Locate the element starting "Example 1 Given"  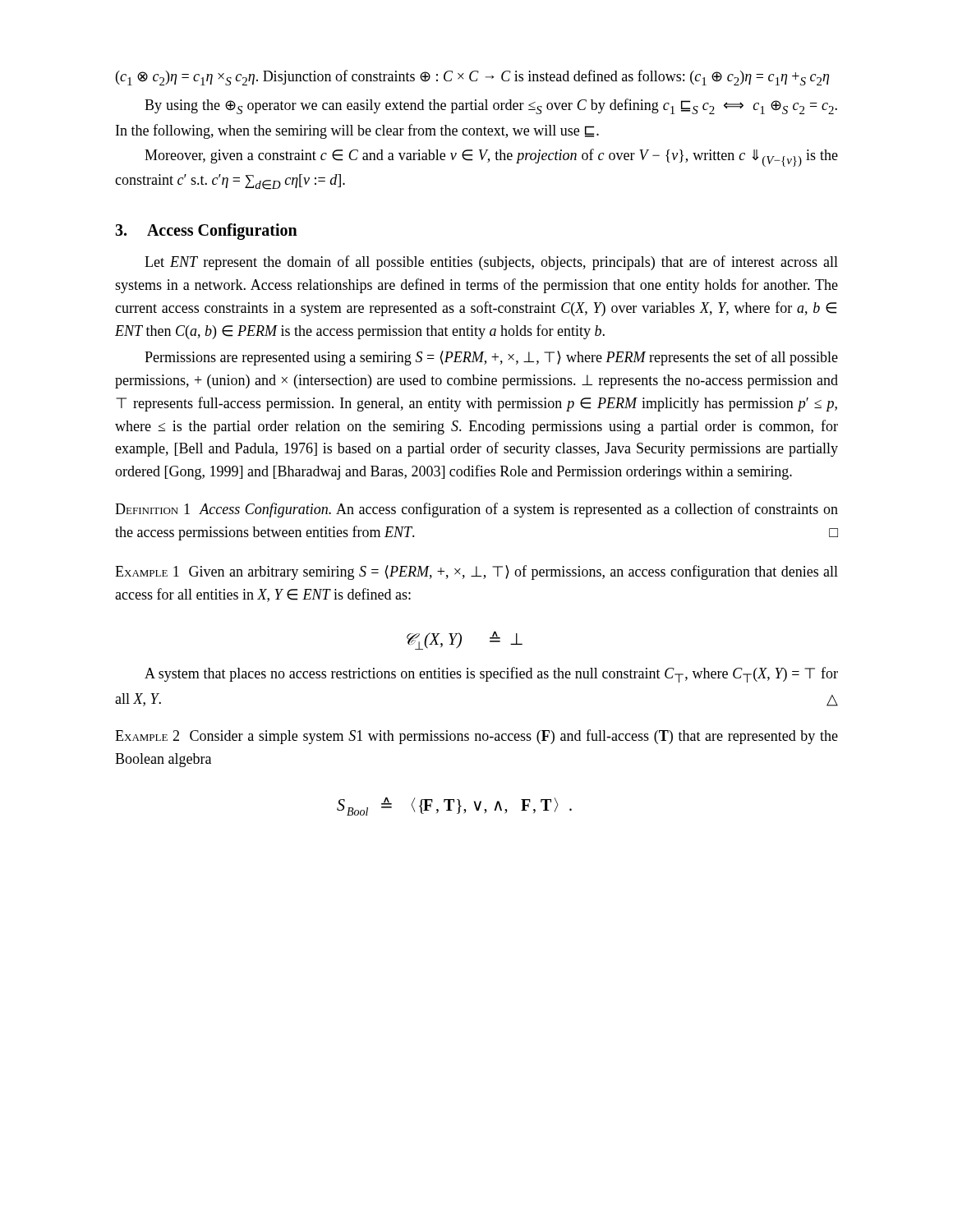(476, 583)
